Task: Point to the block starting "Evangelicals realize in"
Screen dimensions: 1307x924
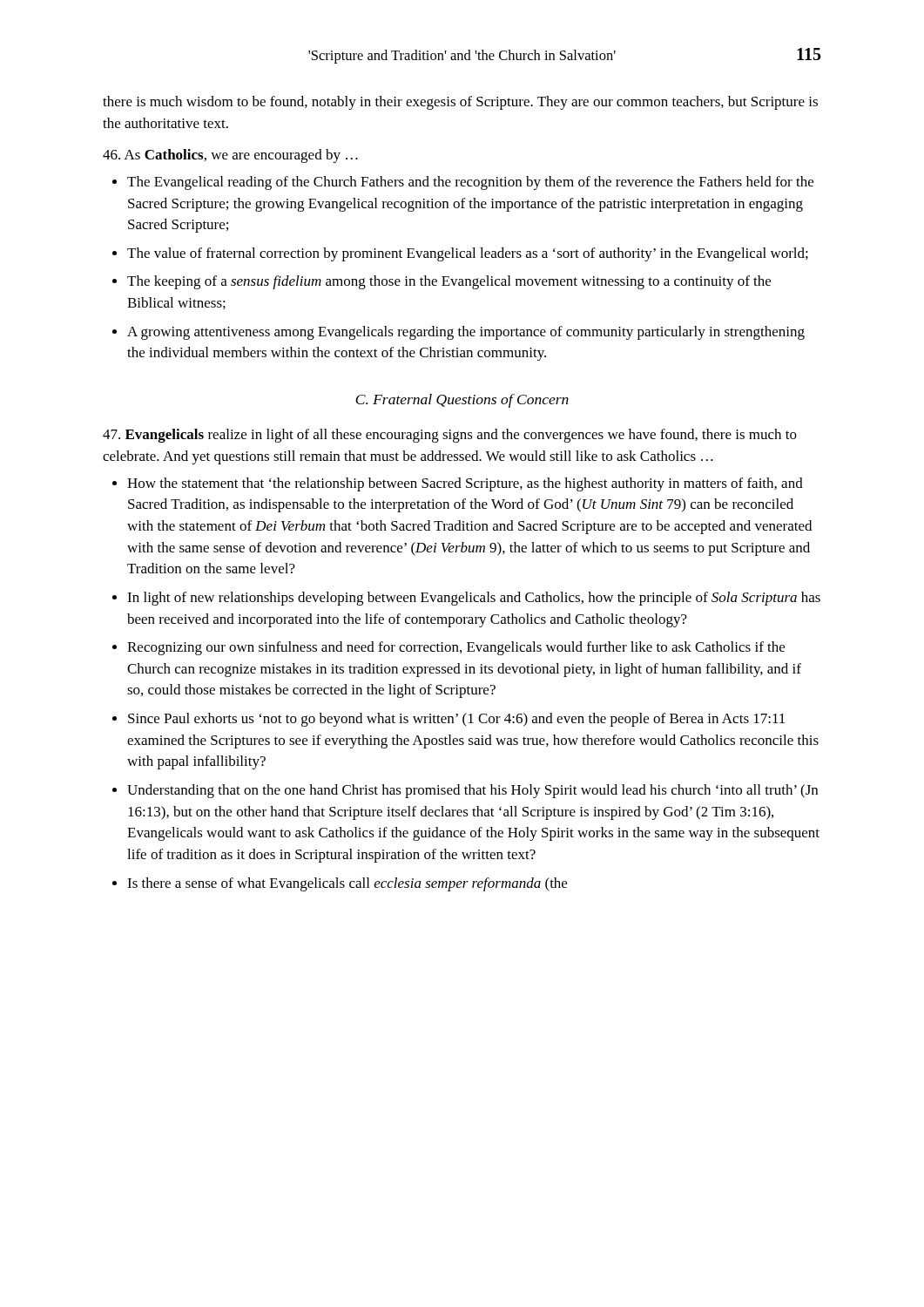Action: pos(450,445)
